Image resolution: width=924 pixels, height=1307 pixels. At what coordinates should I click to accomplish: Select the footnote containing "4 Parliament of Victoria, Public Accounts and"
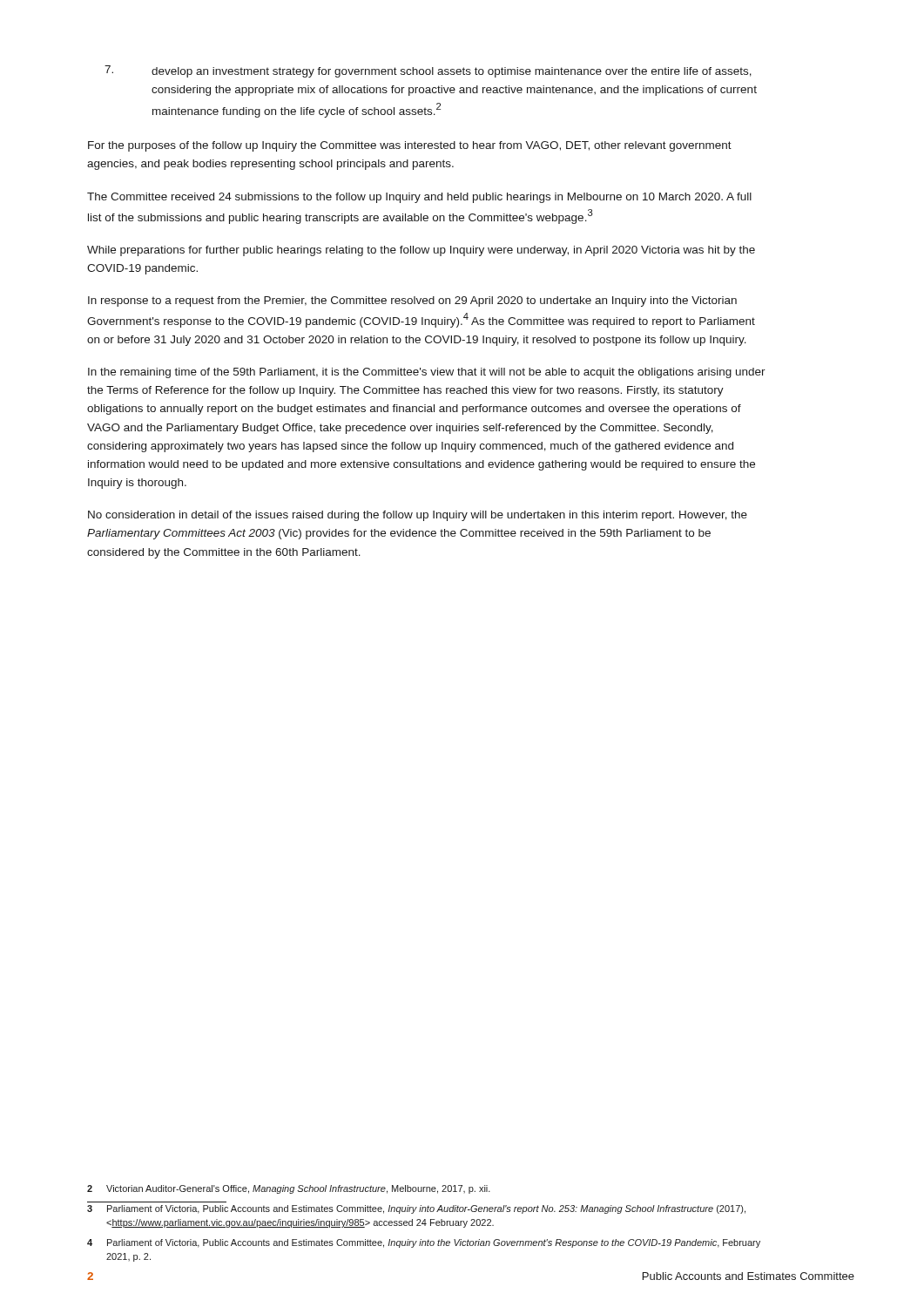click(x=427, y=1250)
